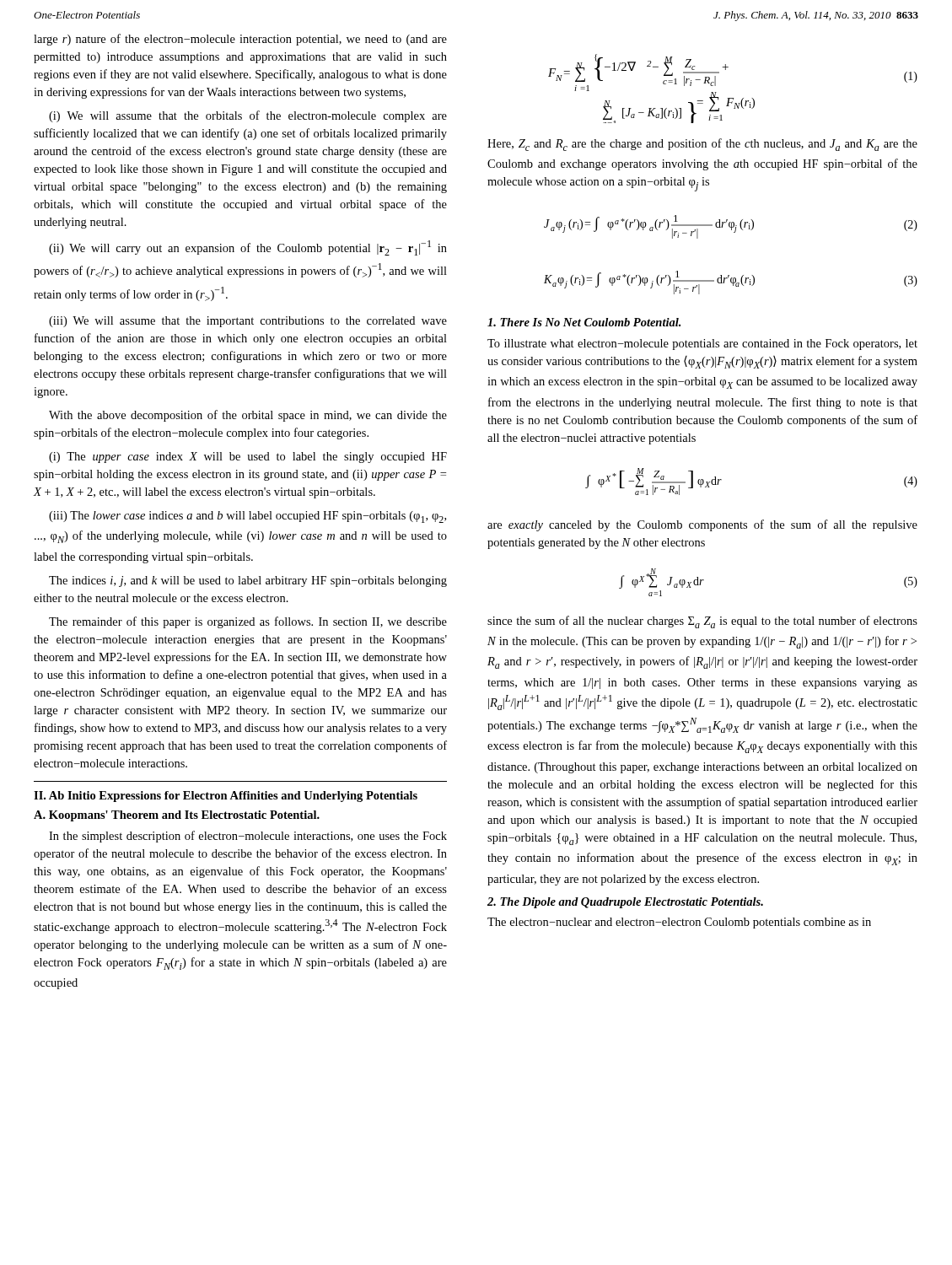Find the section header that reads "A. Koopmans' Theorem and Its Electrostatic"
This screenshot has width=952, height=1265.
coord(177,815)
